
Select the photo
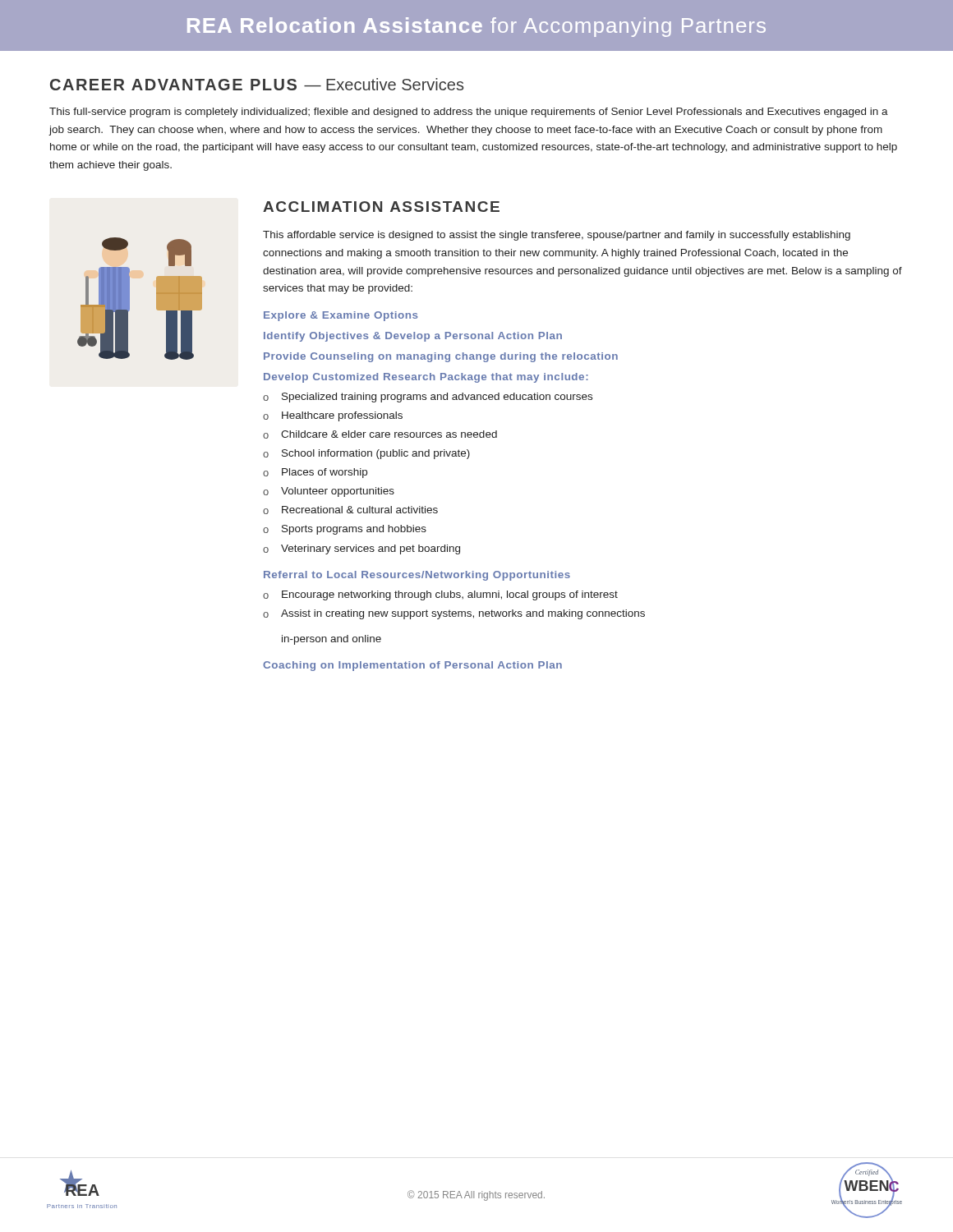coord(144,293)
